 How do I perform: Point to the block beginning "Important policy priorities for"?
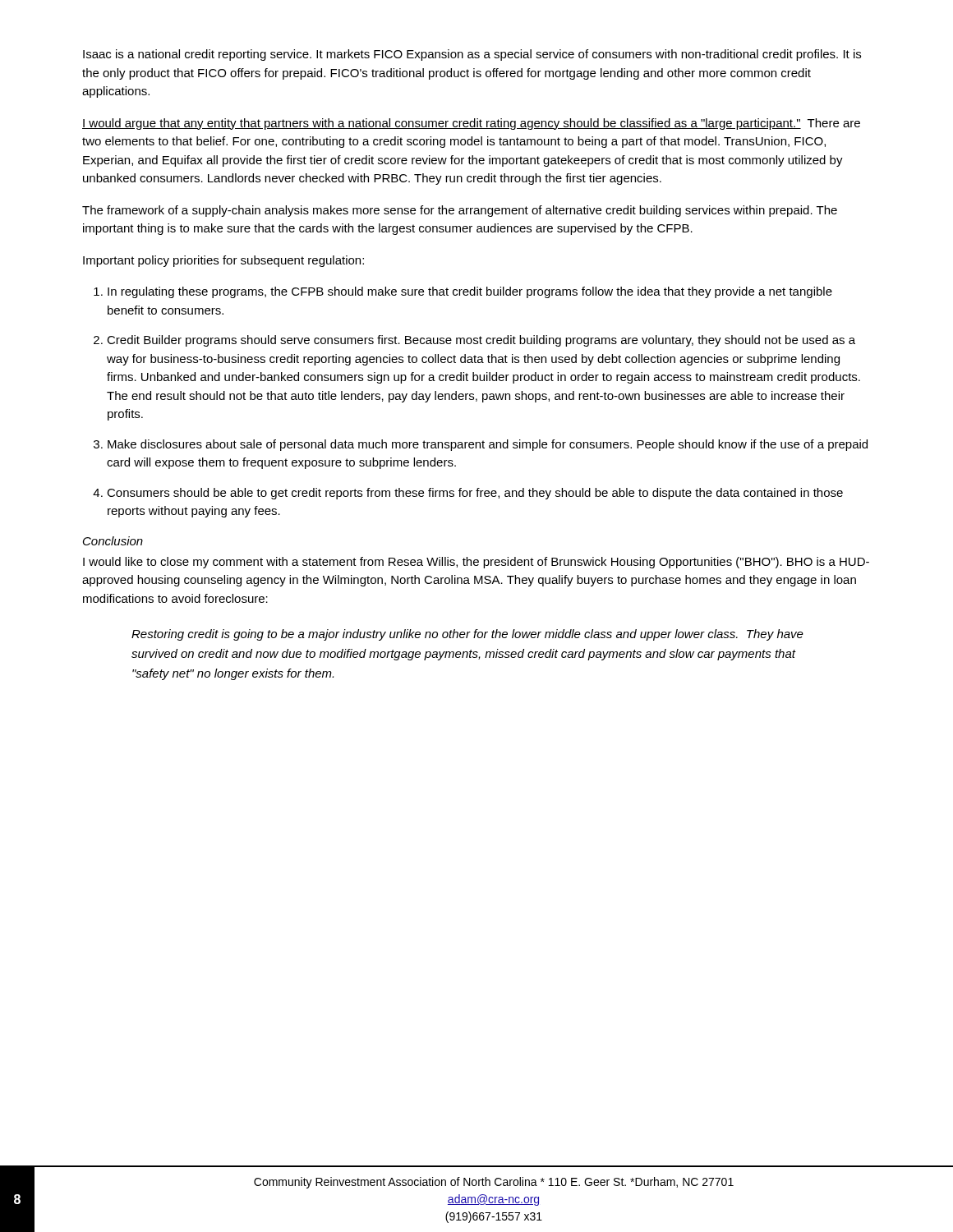224,260
